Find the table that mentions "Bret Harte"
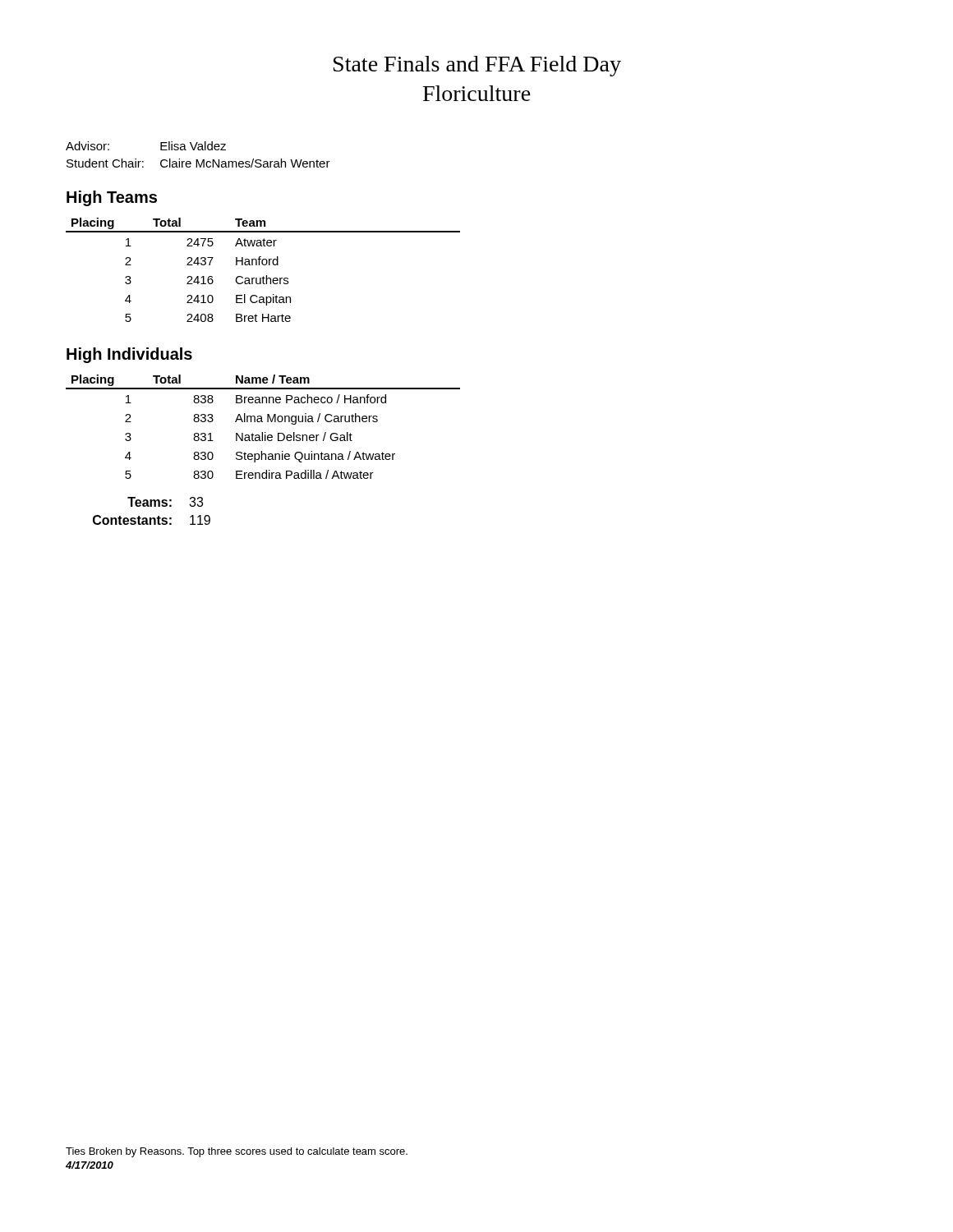The height and width of the screenshot is (1232, 953). pos(476,270)
